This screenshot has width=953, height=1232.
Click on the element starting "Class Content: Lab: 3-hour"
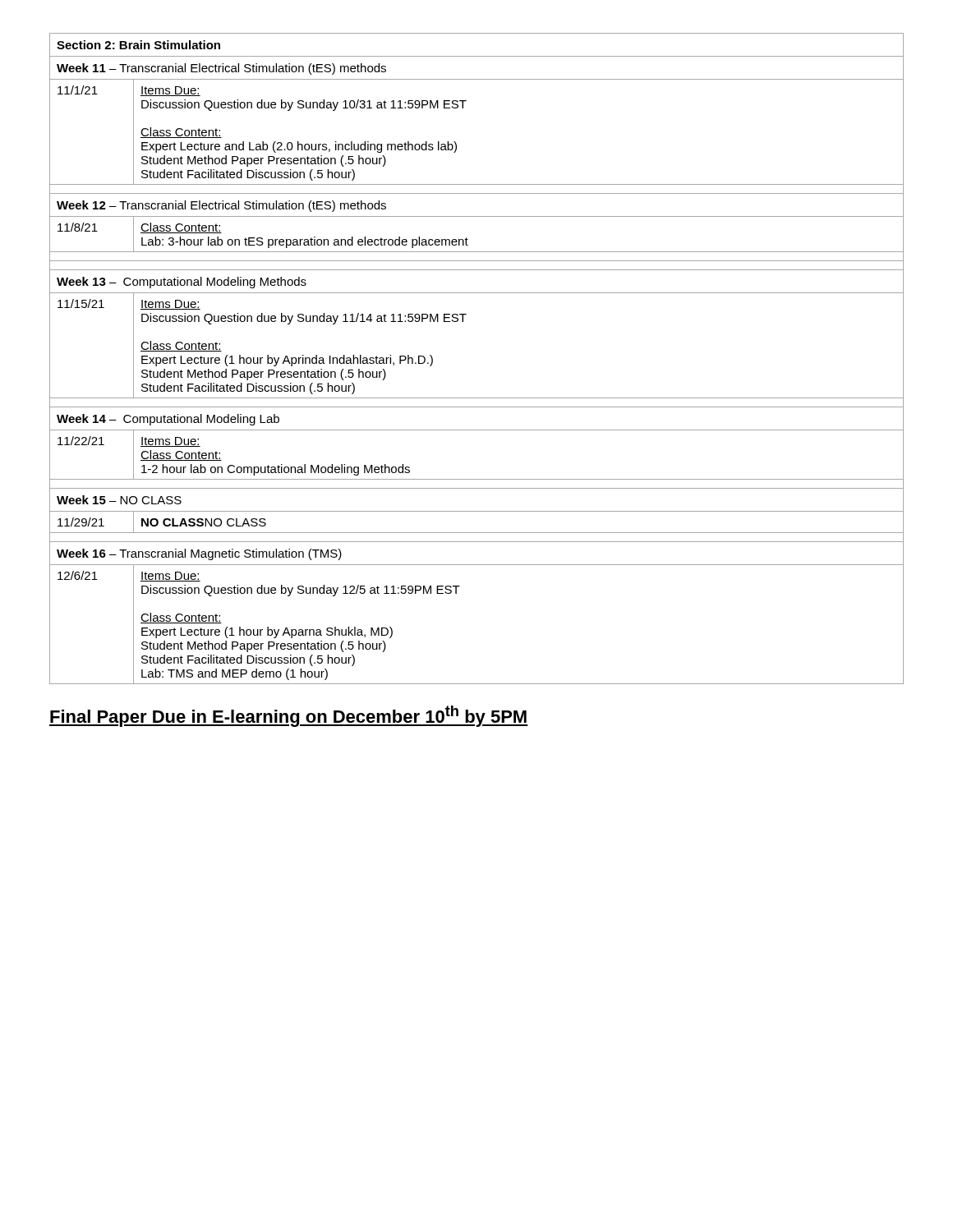[304, 234]
